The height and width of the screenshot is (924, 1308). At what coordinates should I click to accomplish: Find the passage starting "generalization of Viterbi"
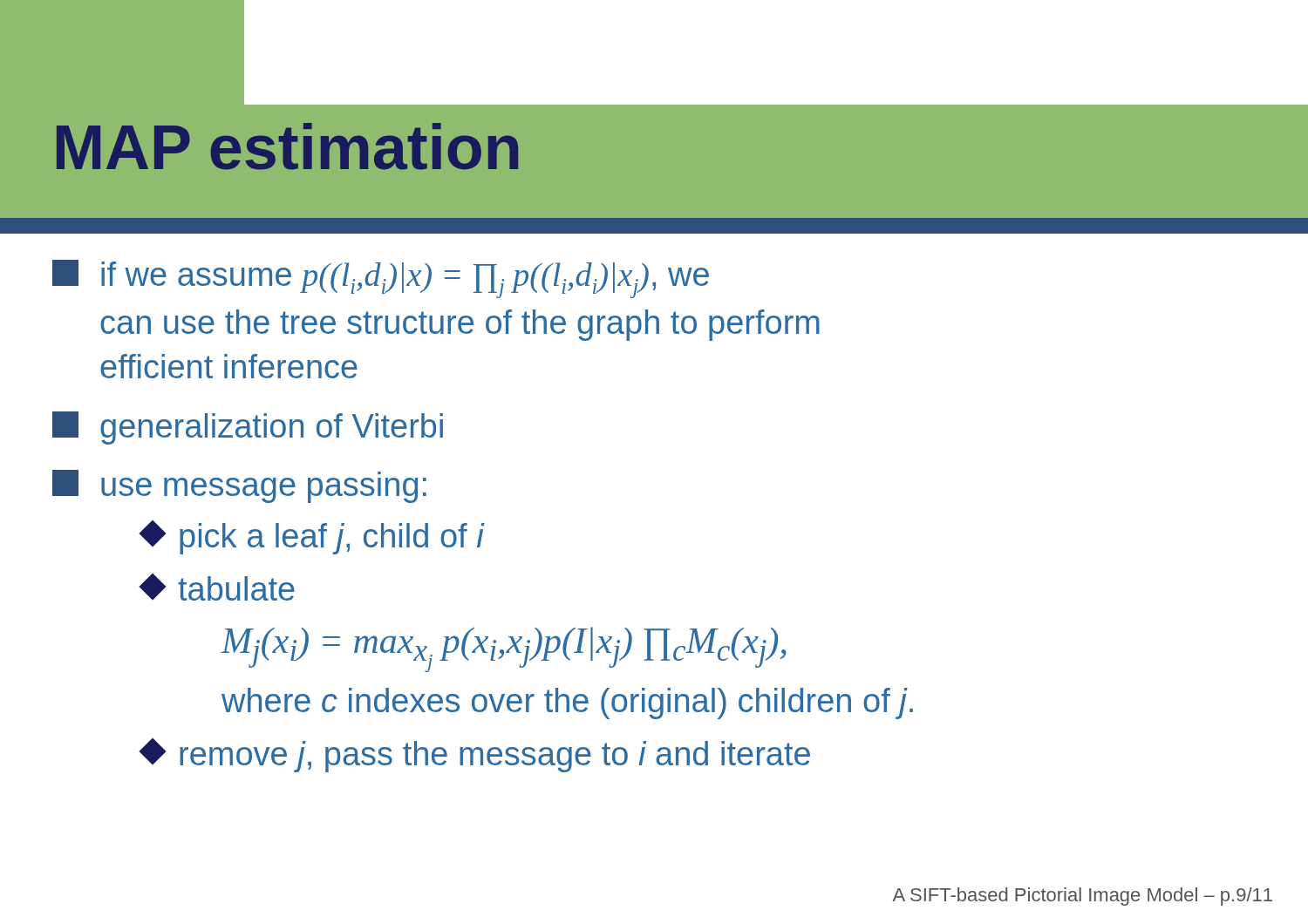249,426
